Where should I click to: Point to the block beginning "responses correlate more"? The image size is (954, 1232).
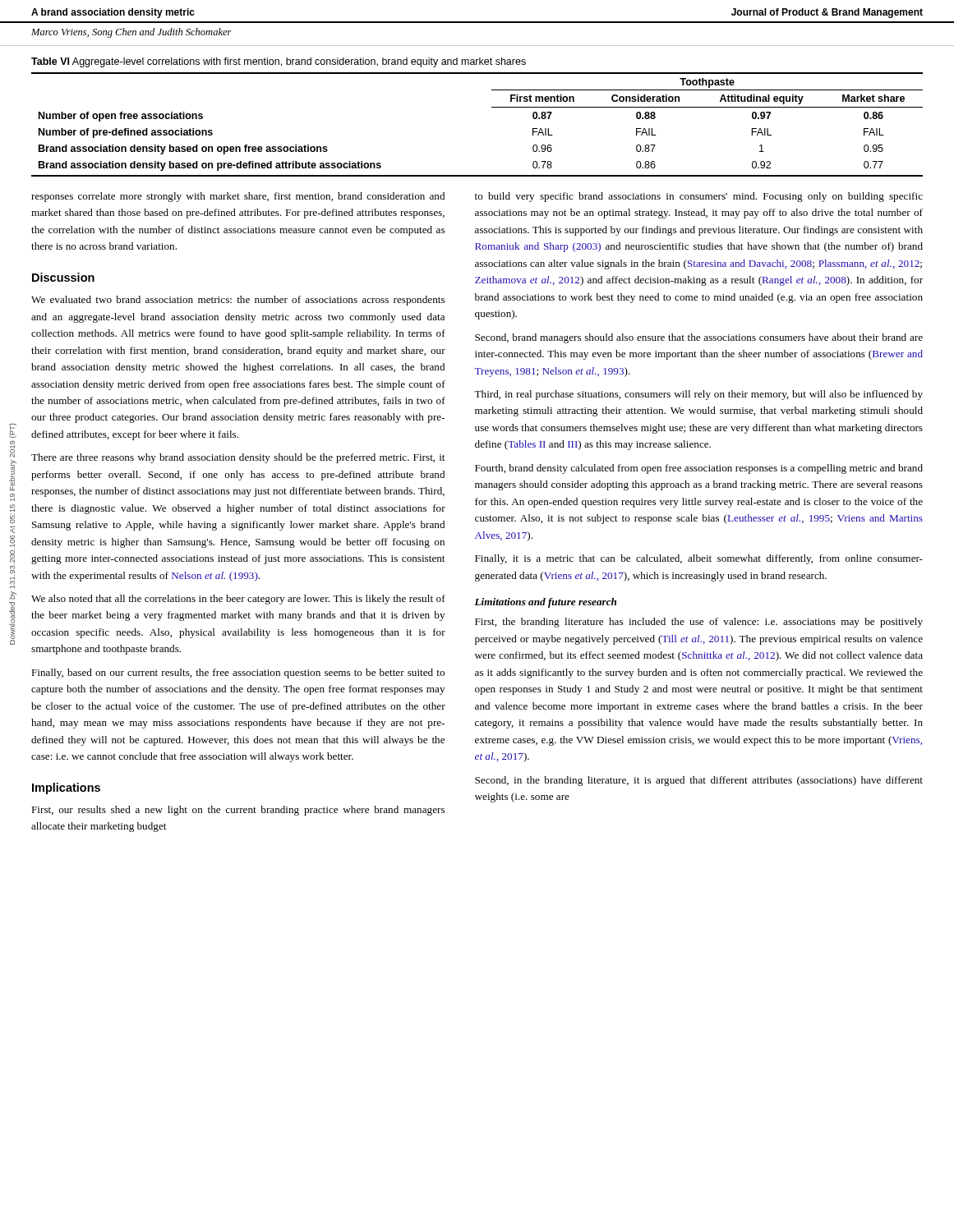click(x=238, y=221)
